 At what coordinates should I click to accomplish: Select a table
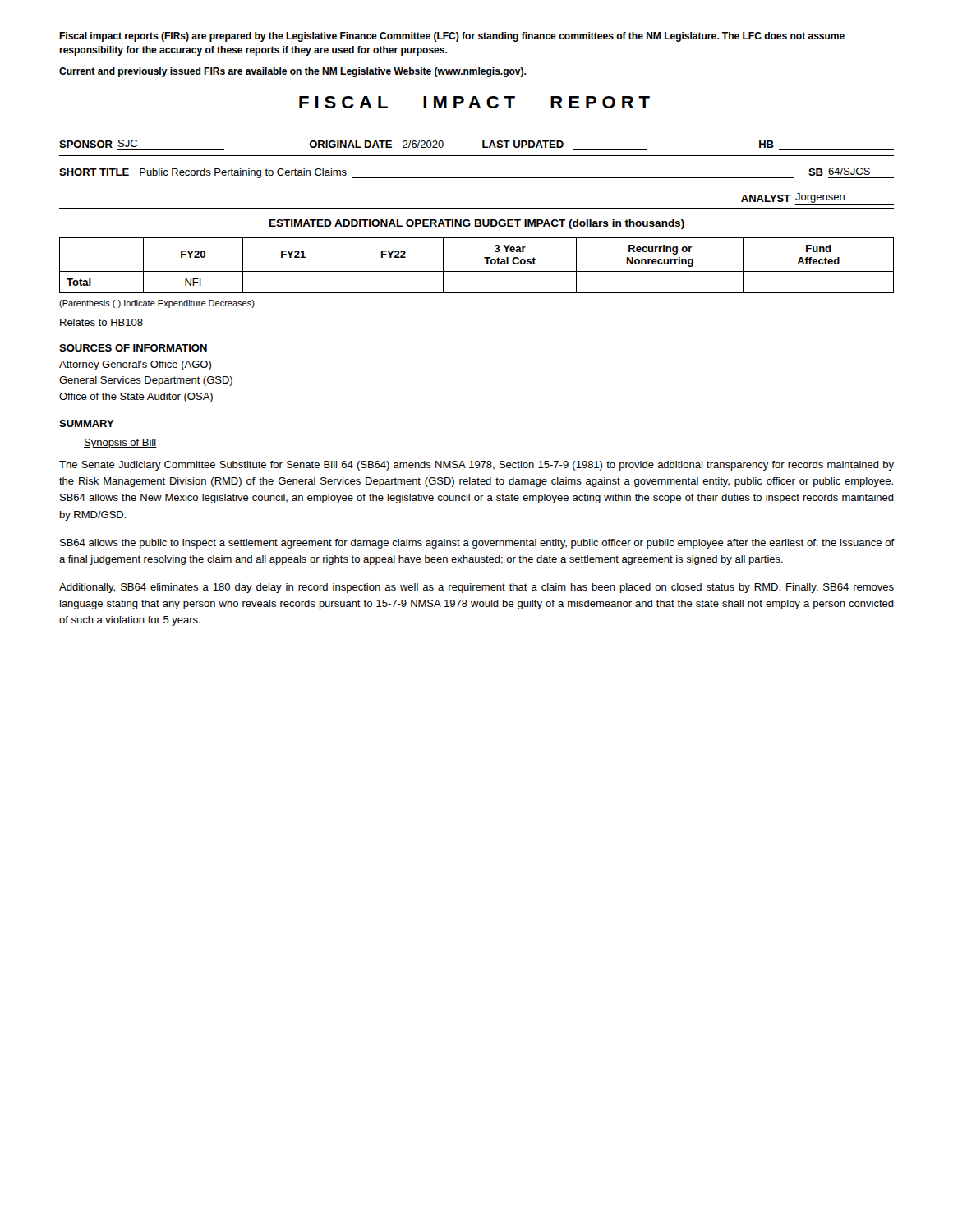pyautogui.click(x=476, y=265)
